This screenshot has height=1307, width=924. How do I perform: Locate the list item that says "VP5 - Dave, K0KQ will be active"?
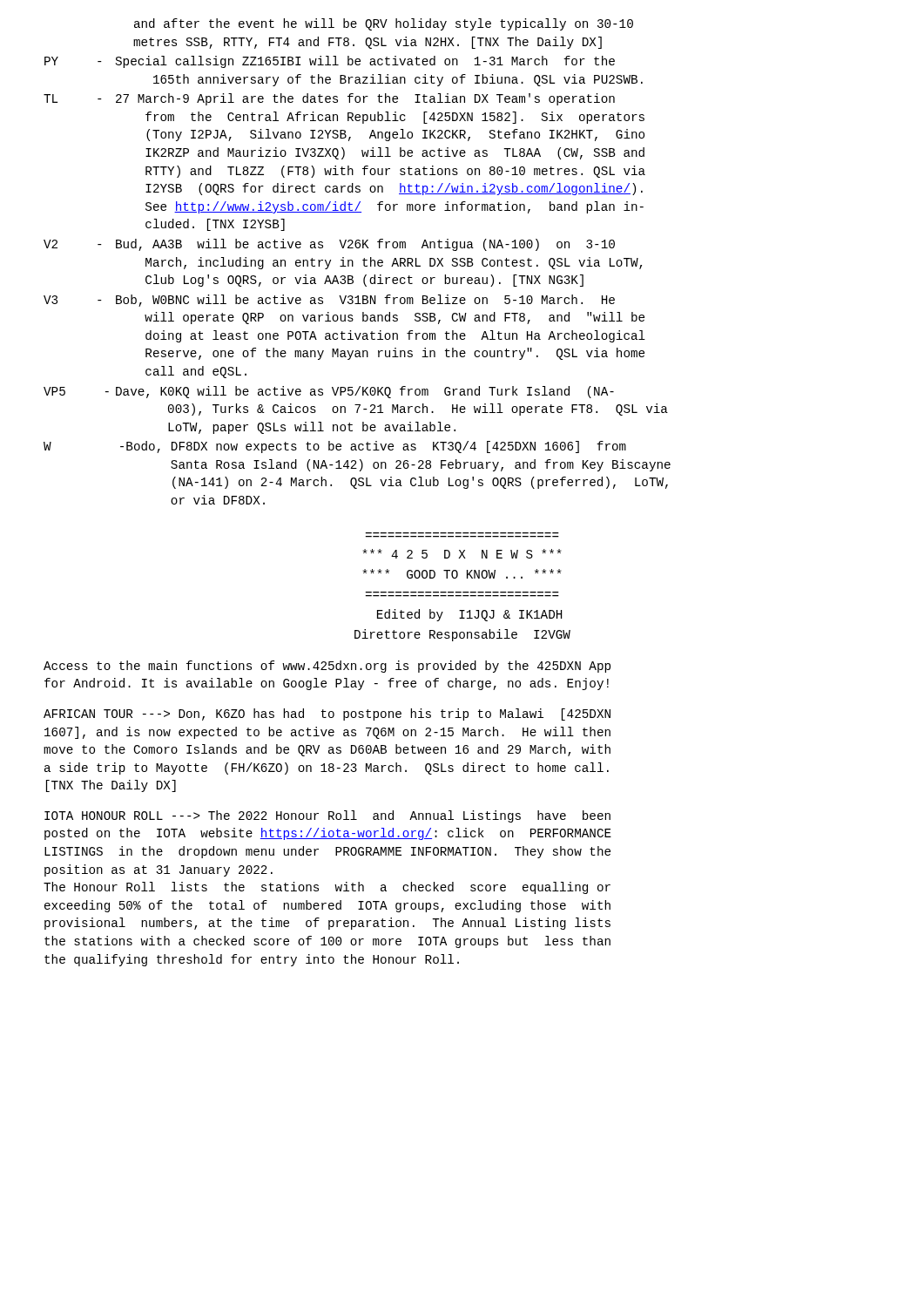pyautogui.click(x=462, y=410)
